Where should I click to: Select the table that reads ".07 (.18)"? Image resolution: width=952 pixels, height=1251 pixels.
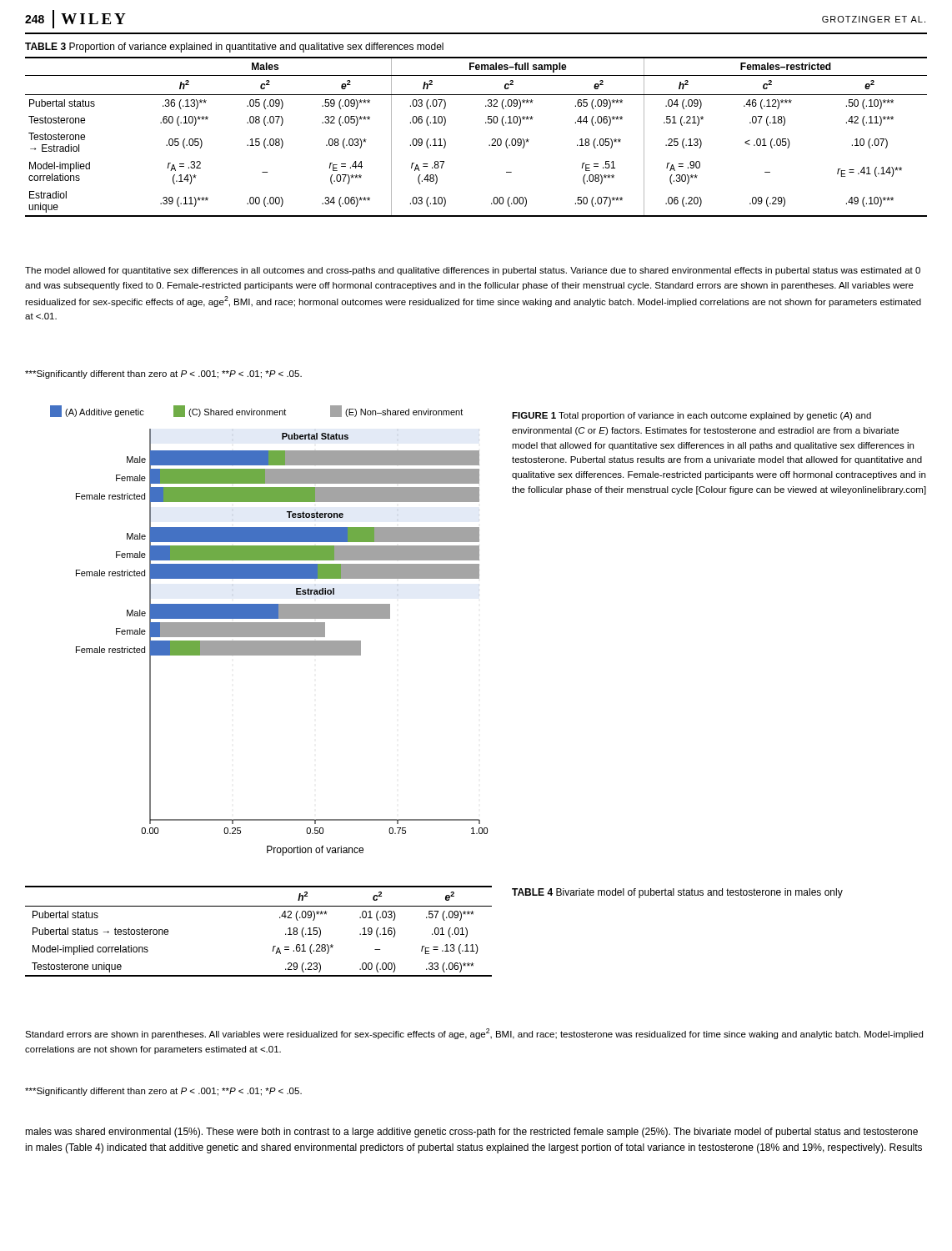tap(476, 137)
